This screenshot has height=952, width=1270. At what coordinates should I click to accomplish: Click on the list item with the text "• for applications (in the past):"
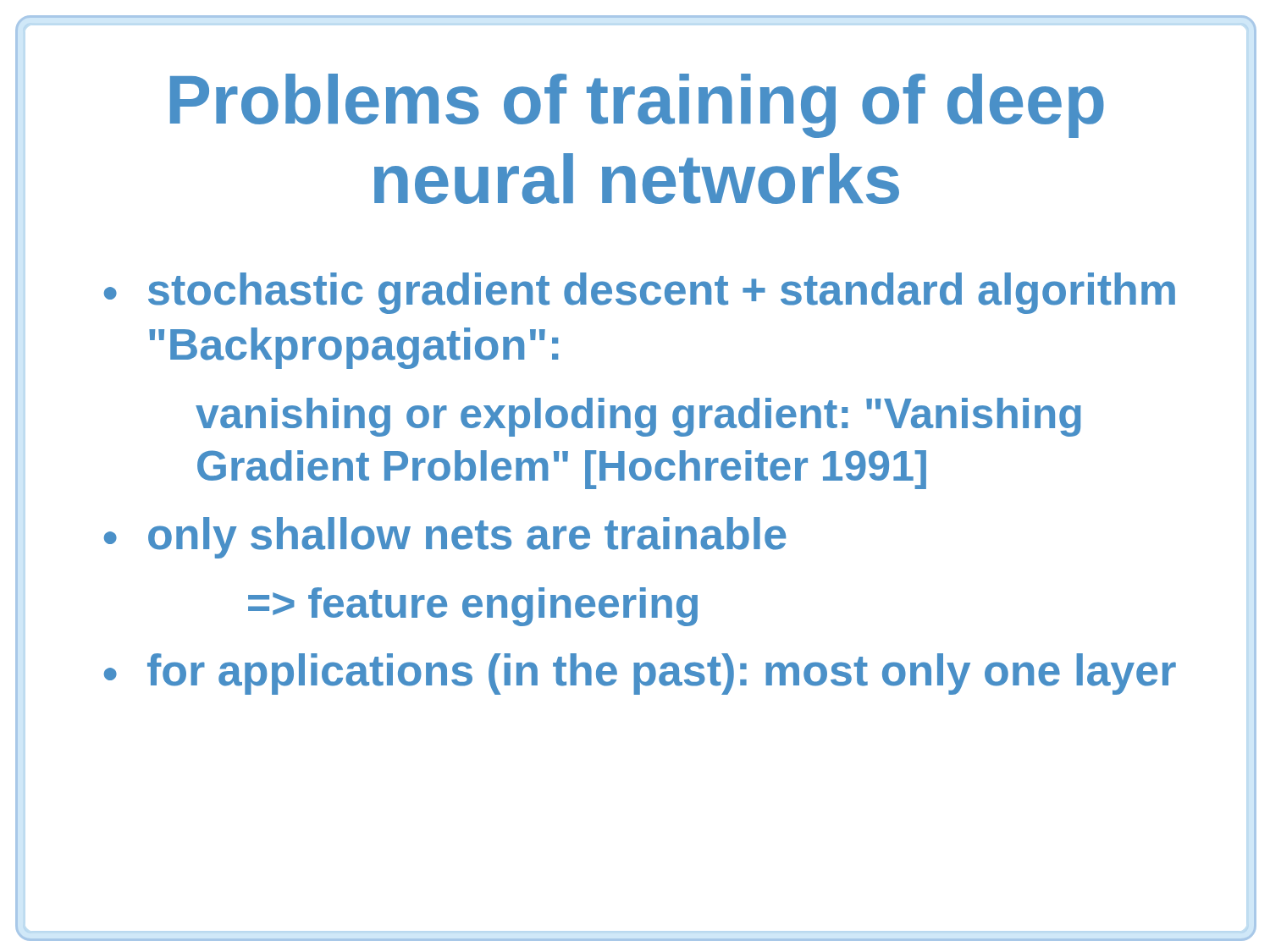point(649,671)
